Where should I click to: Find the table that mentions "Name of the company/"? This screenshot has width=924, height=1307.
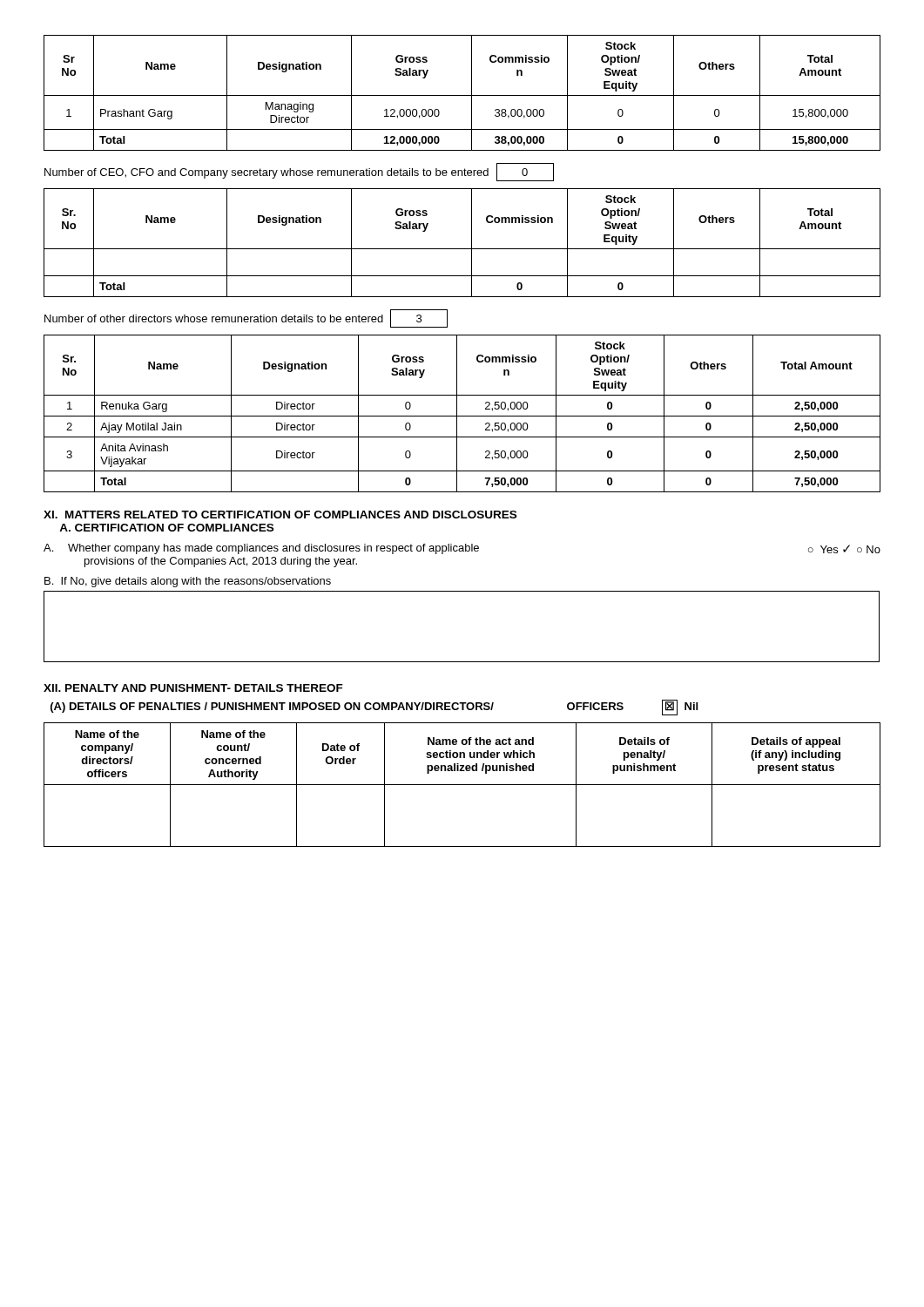462,785
